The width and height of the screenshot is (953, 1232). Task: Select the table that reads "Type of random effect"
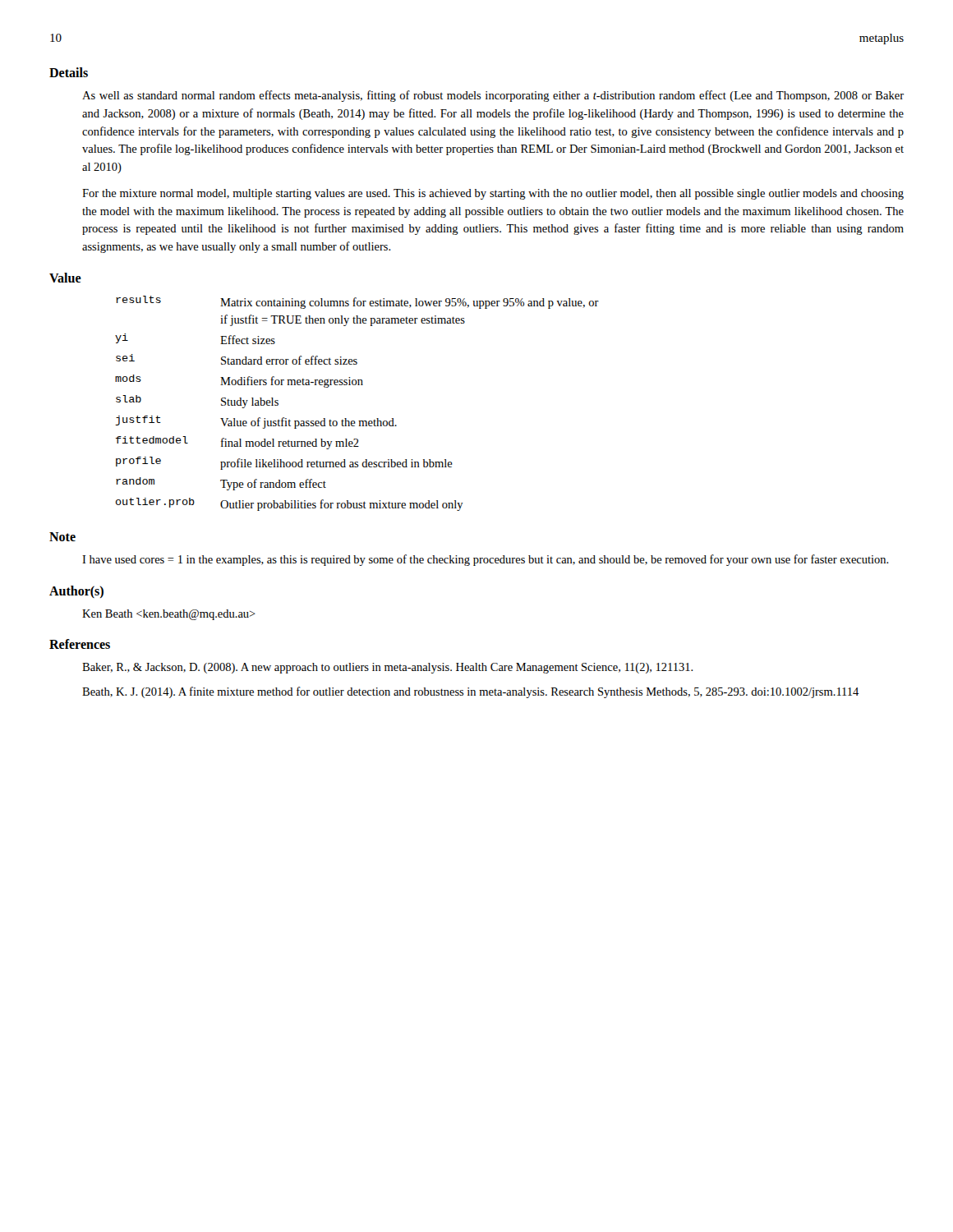493,404
